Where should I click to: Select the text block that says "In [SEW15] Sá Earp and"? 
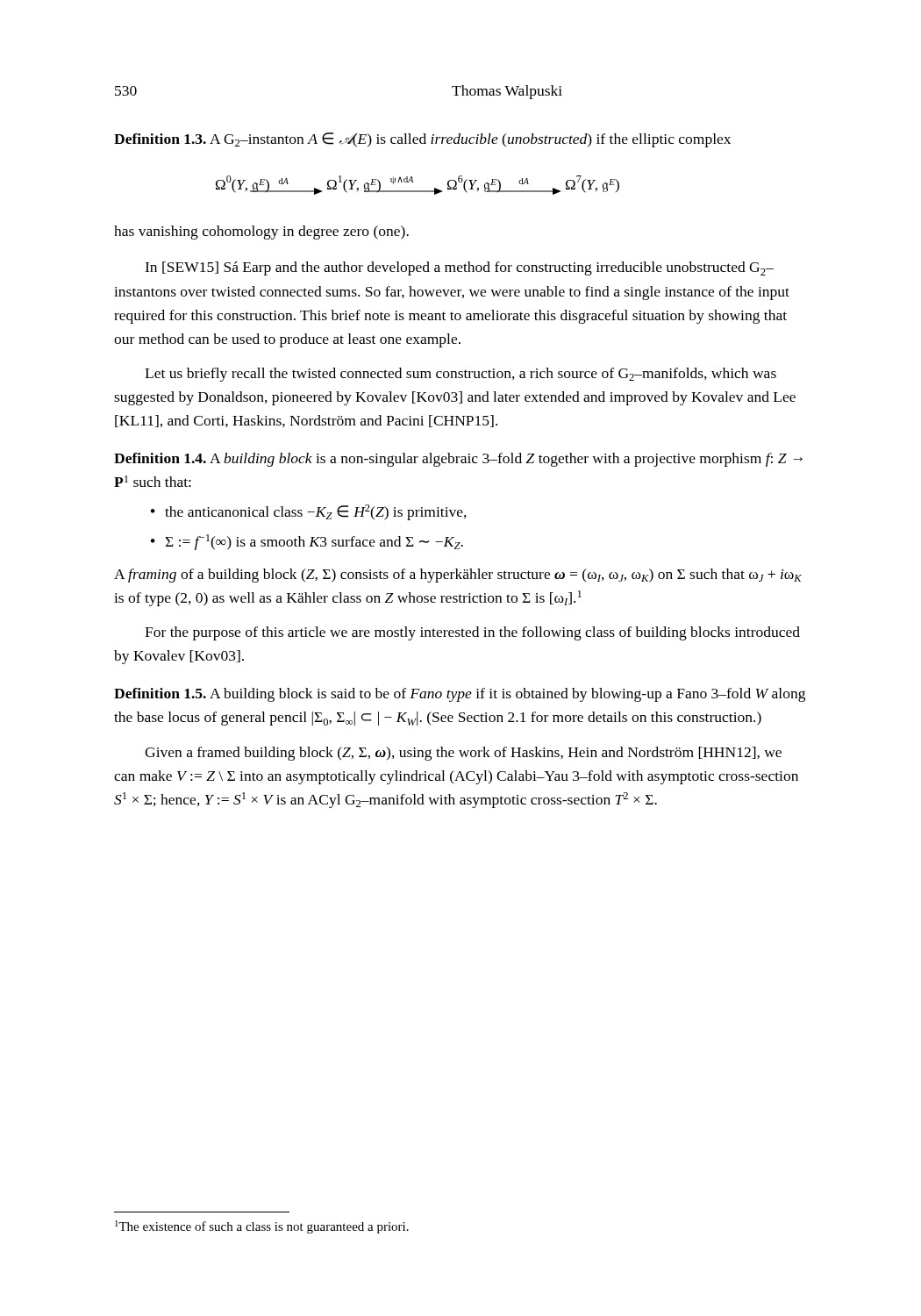pyautogui.click(x=452, y=303)
